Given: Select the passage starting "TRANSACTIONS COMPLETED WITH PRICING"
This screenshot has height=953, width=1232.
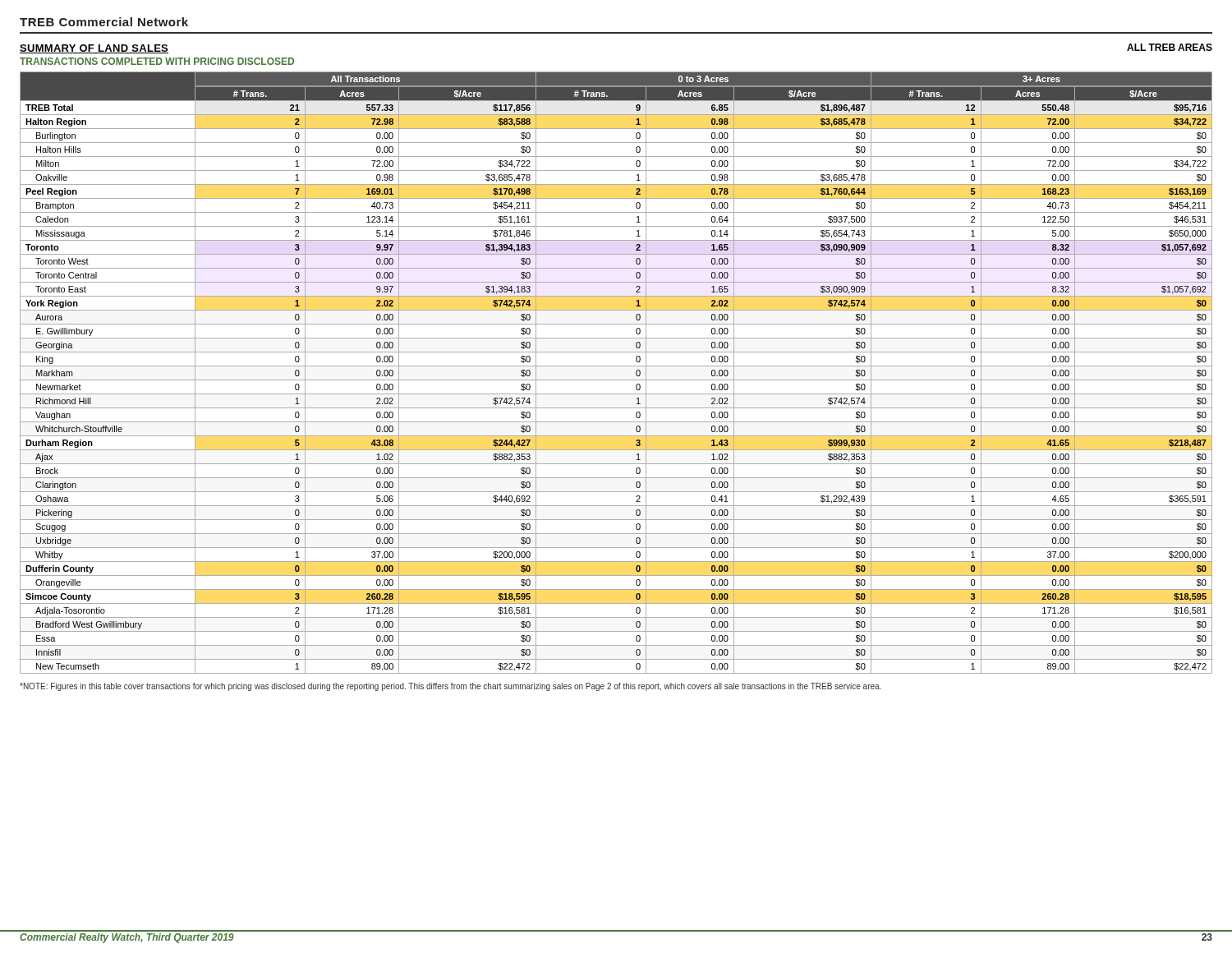Looking at the screenshot, I should (x=157, y=62).
